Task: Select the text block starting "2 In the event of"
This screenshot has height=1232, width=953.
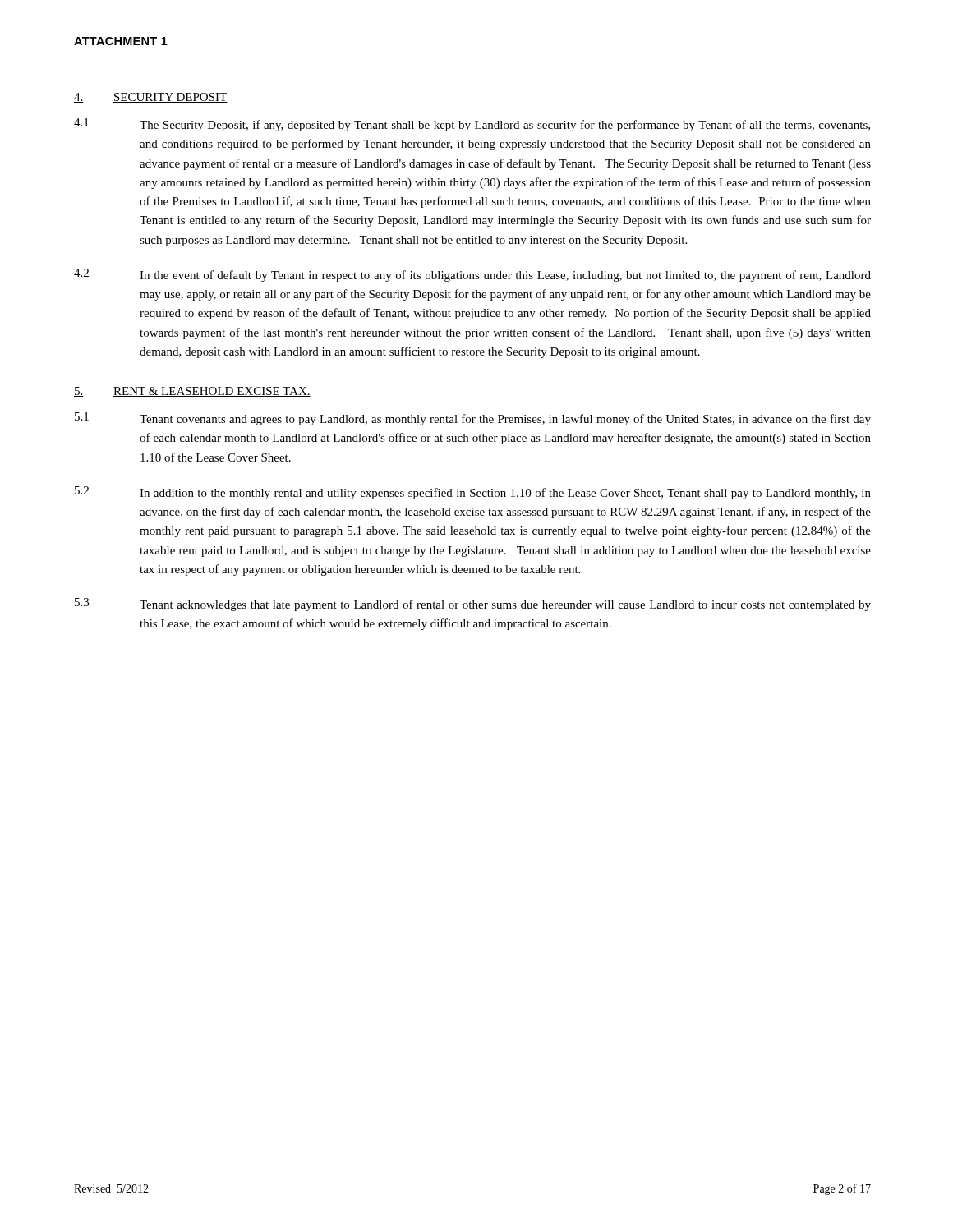Action: click(472, 314)
